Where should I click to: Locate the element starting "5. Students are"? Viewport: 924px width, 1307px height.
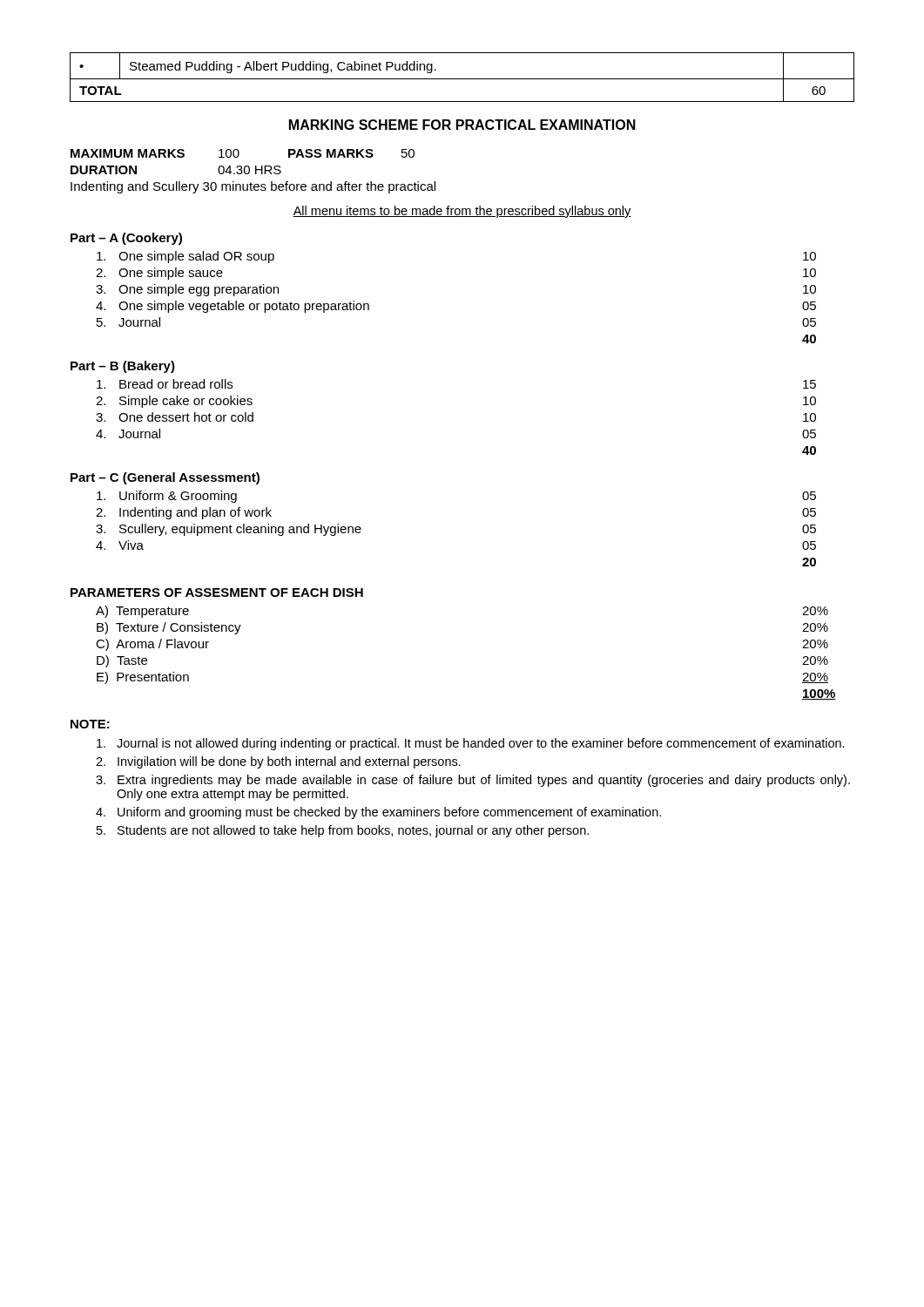[x=475, y=830]
